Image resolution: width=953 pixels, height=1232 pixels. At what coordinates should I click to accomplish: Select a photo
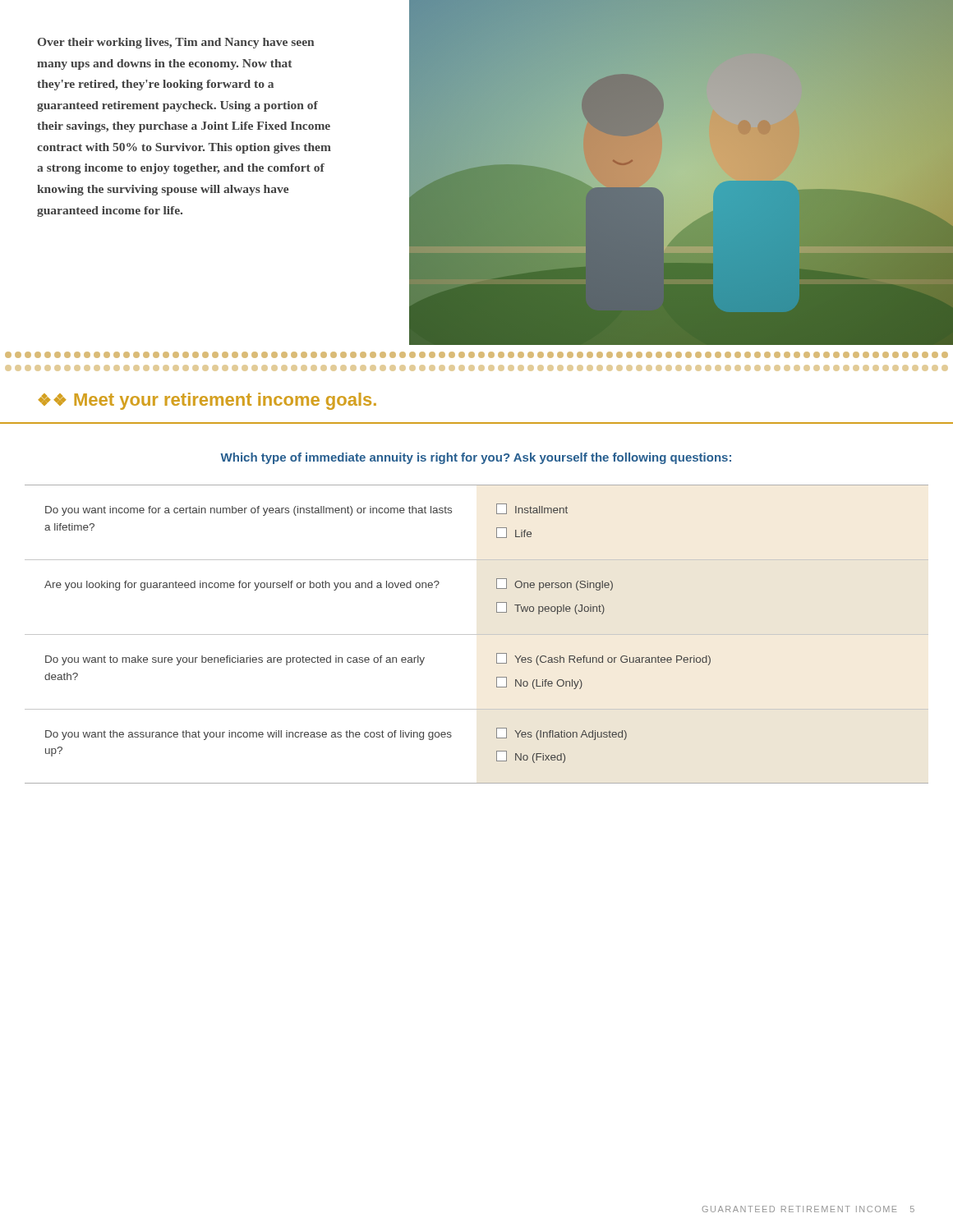click(x=681, y=172)
